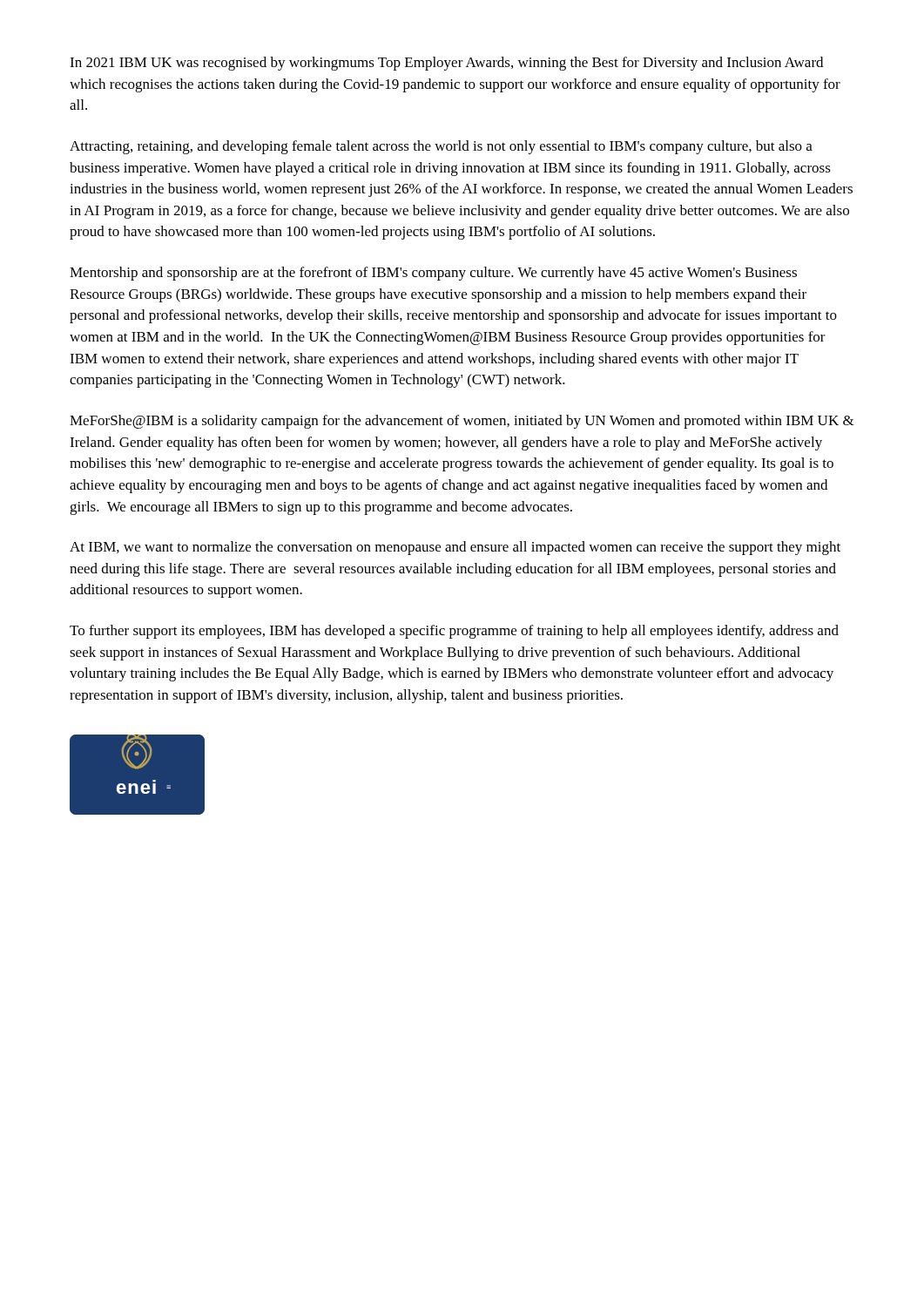Viewport: 924px width, 1307px height.
Task: Find the text block that reads "In 2021 IBM UK was recognised by workingmums"
Action: coord(455,84)
